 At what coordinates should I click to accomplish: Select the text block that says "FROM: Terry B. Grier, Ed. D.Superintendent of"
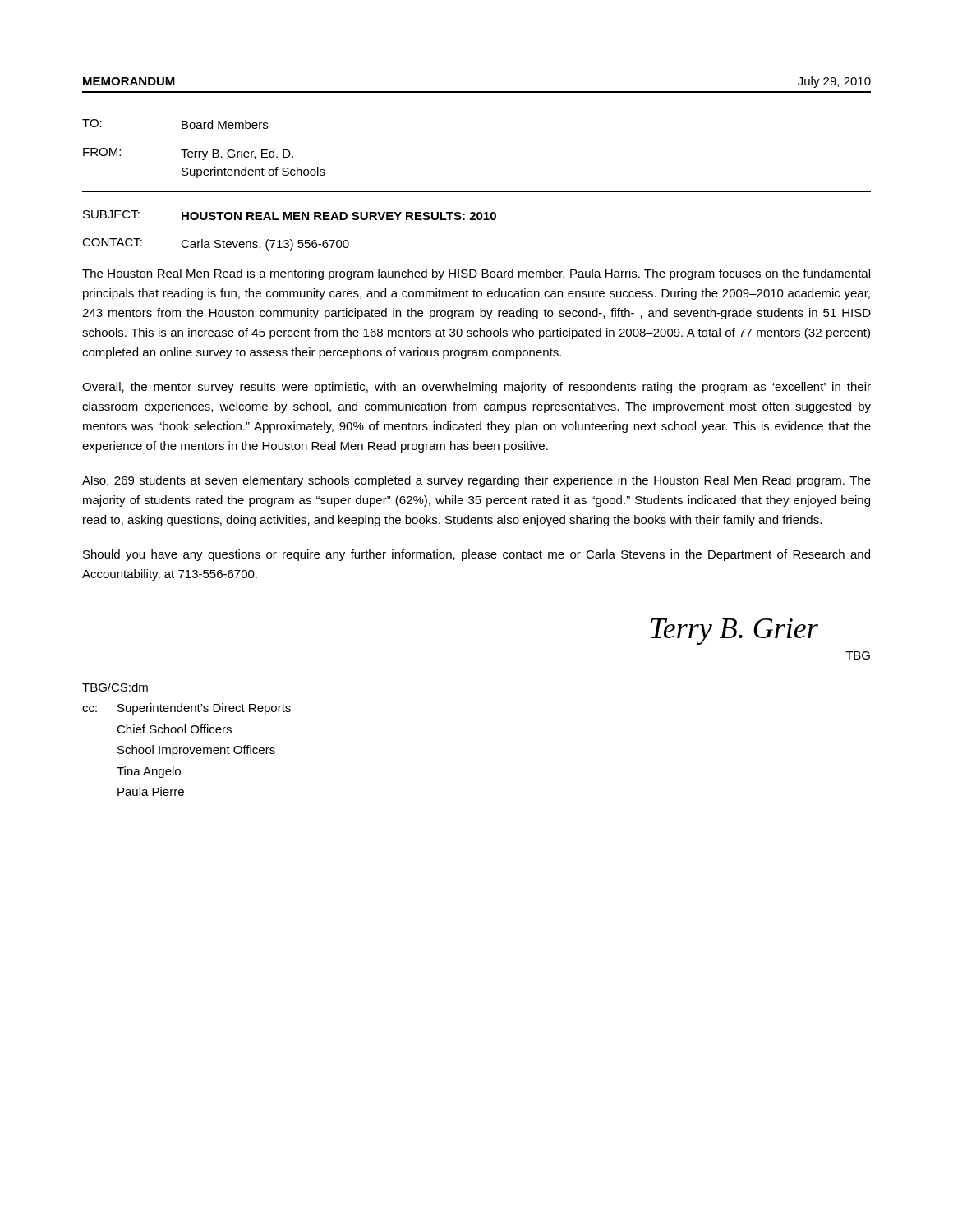click(204, 163)
